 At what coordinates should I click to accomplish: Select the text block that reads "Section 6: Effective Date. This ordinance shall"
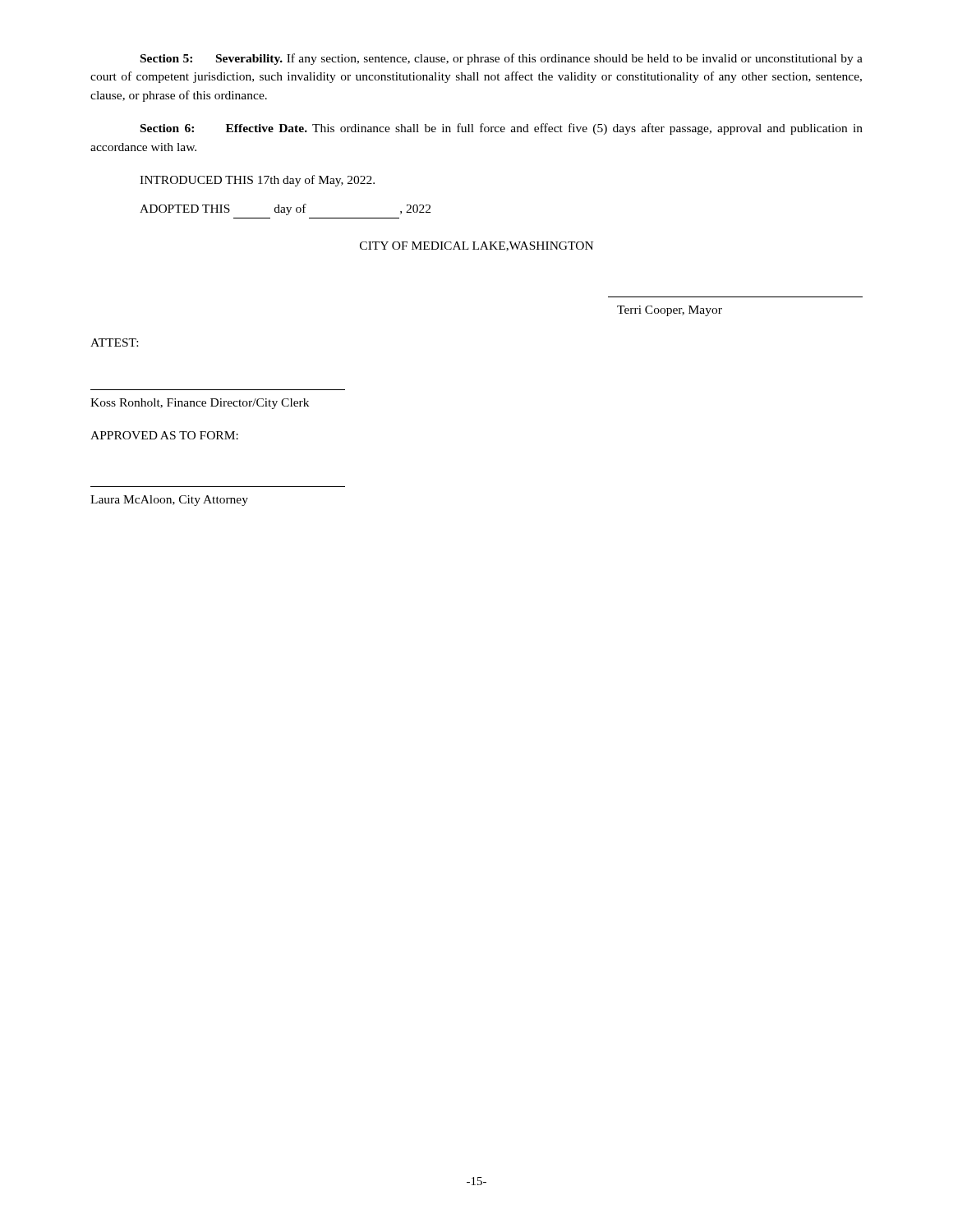pyautogui.click(x=476, y=137)
